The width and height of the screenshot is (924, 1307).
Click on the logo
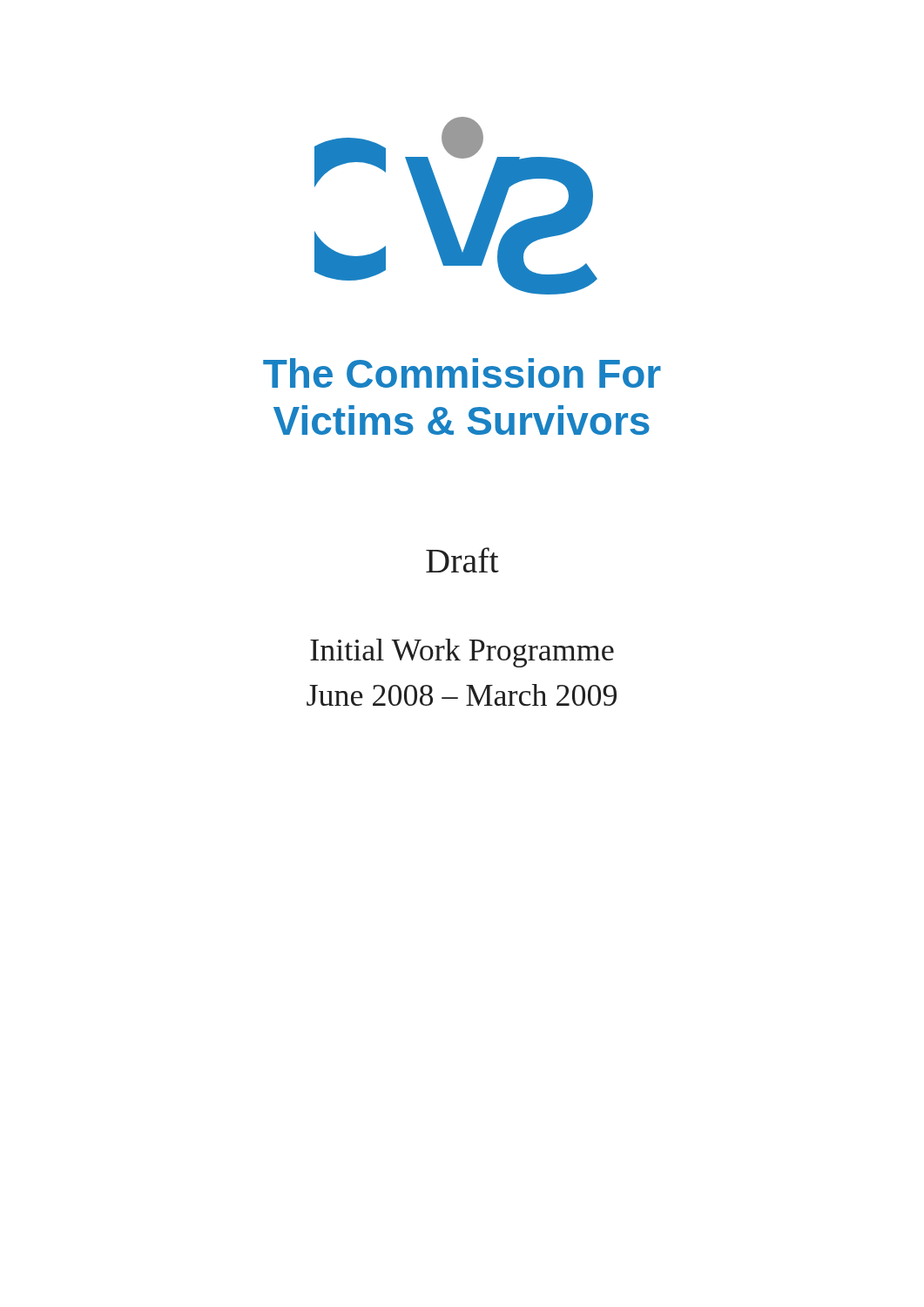click(462, 275)
